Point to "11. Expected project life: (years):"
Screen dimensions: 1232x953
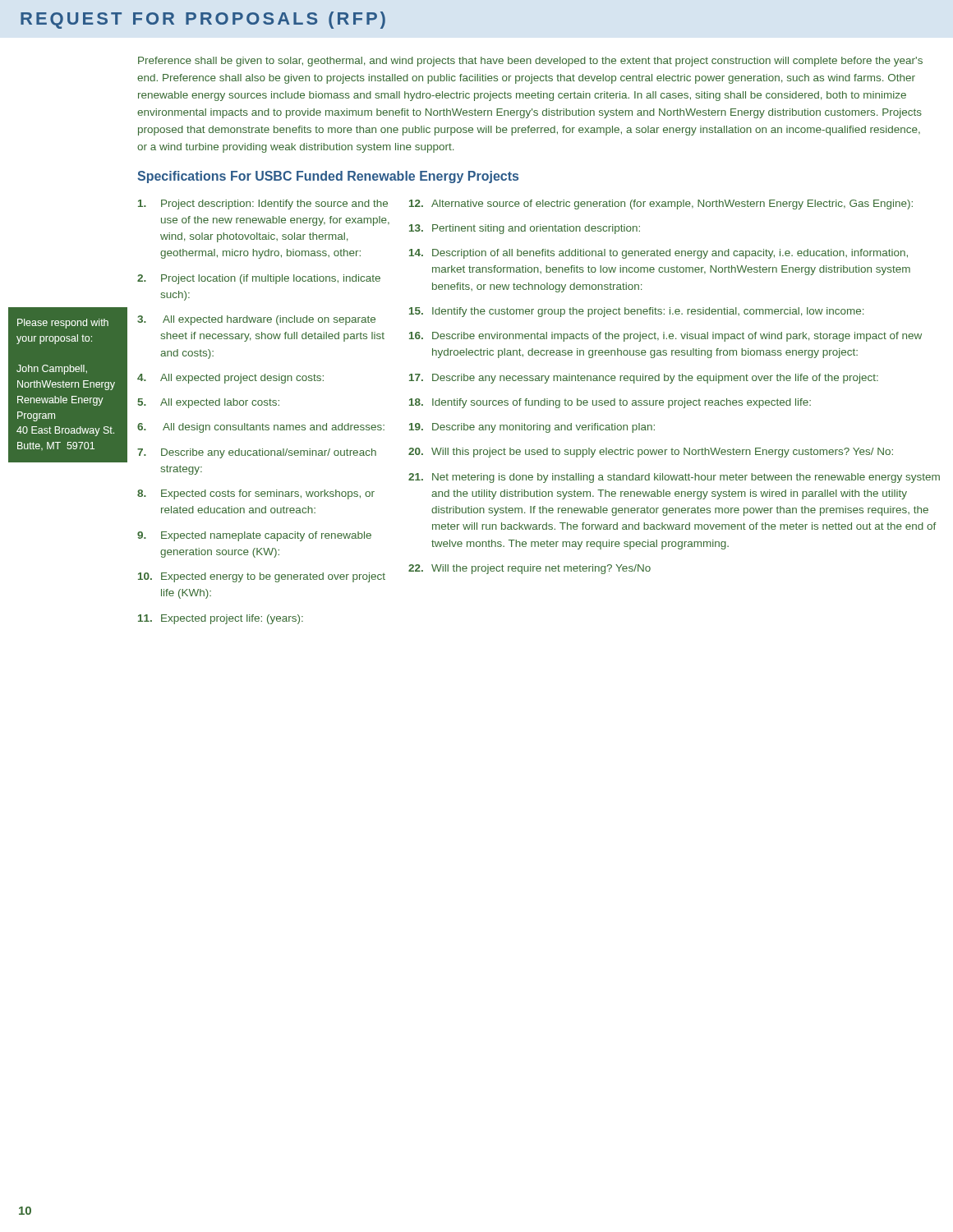point(265,618)
